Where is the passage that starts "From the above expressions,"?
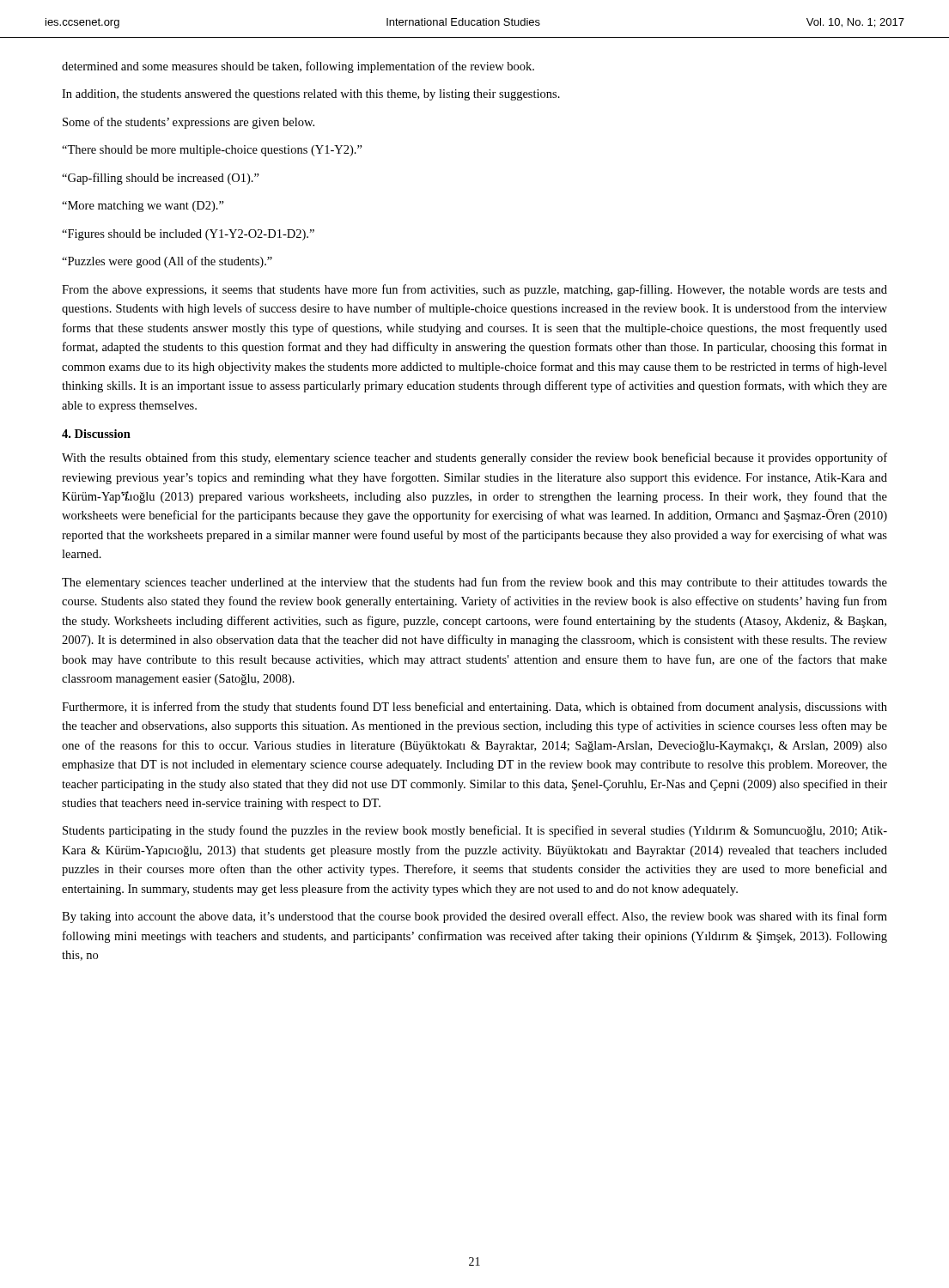949x1288 pixels. coord(474,347)
